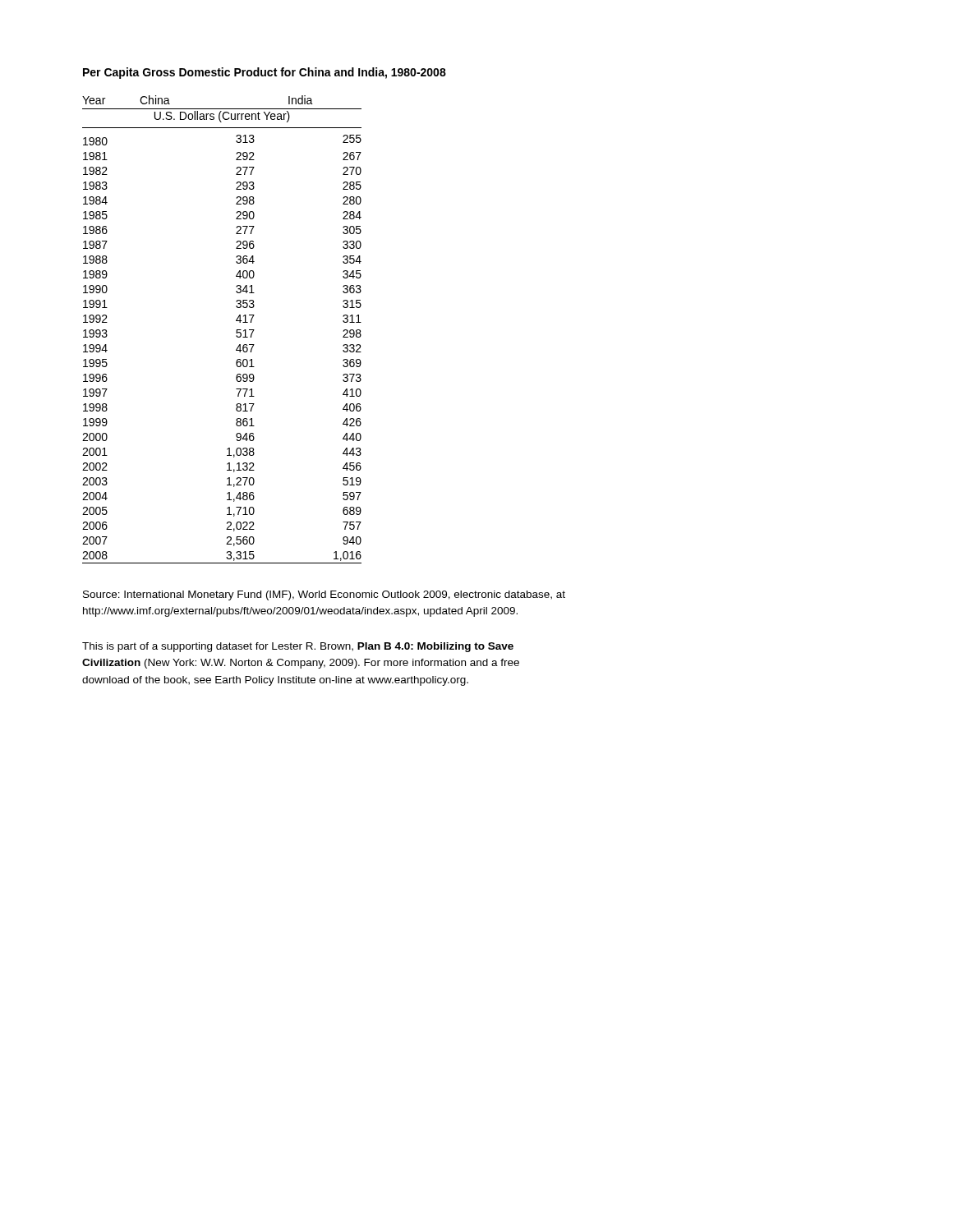Locate the text starting "This is part of"
This screenshot has height=1232, width=953.
[x=301, y=663]
